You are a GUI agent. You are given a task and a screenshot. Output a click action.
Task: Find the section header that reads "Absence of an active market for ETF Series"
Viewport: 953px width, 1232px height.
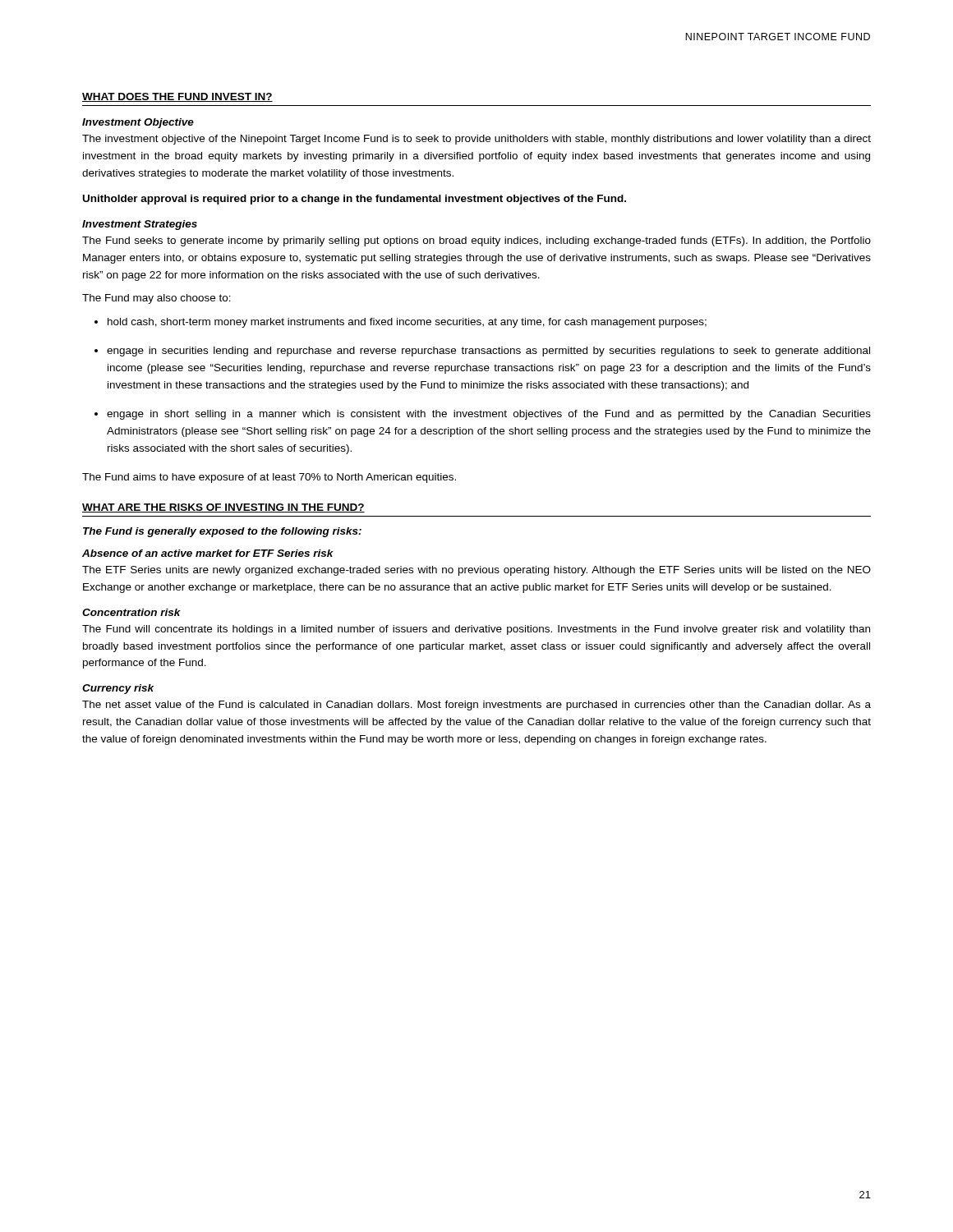click(208, 553)
